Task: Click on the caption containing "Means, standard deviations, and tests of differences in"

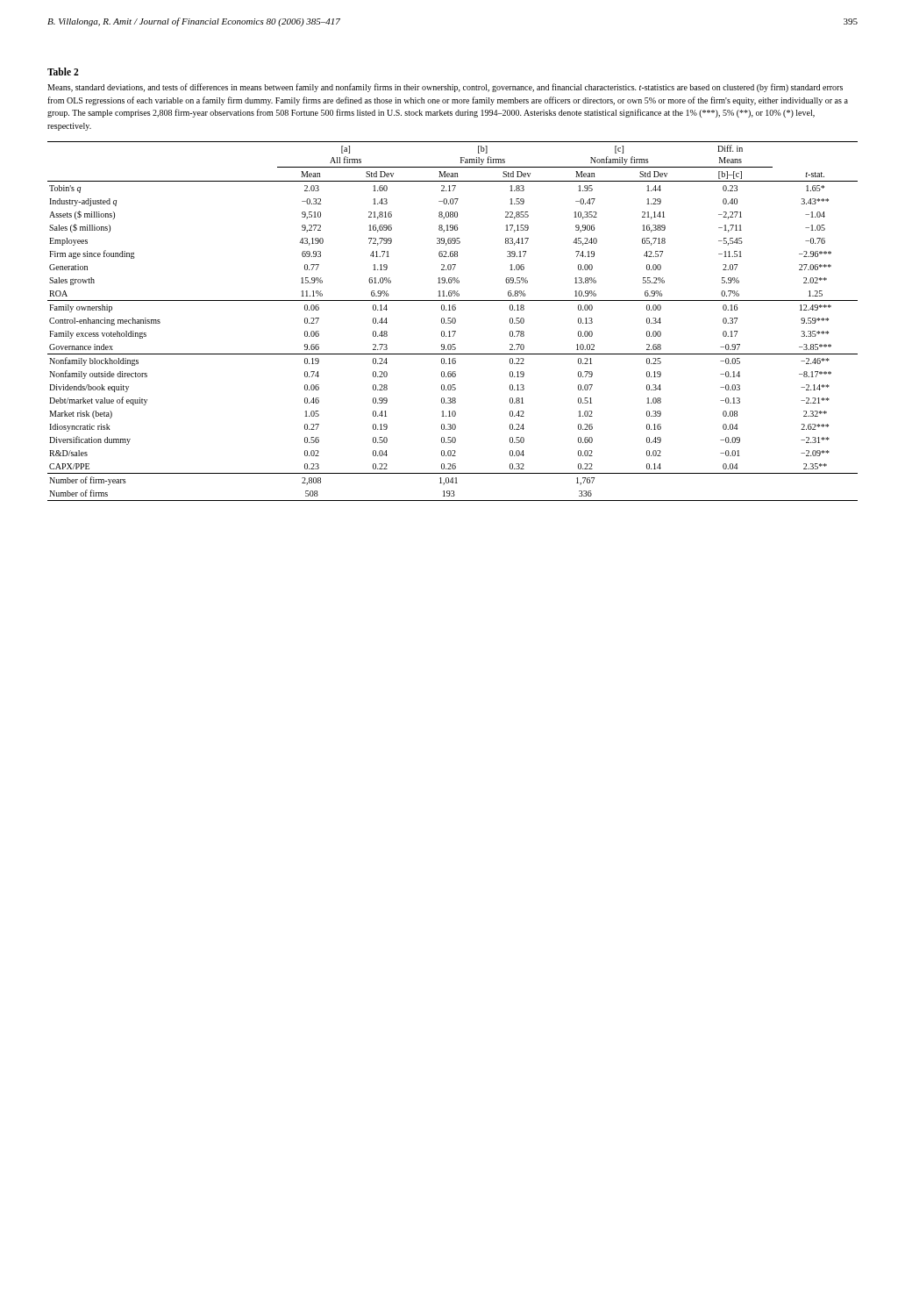Action: tap(448, 106)
